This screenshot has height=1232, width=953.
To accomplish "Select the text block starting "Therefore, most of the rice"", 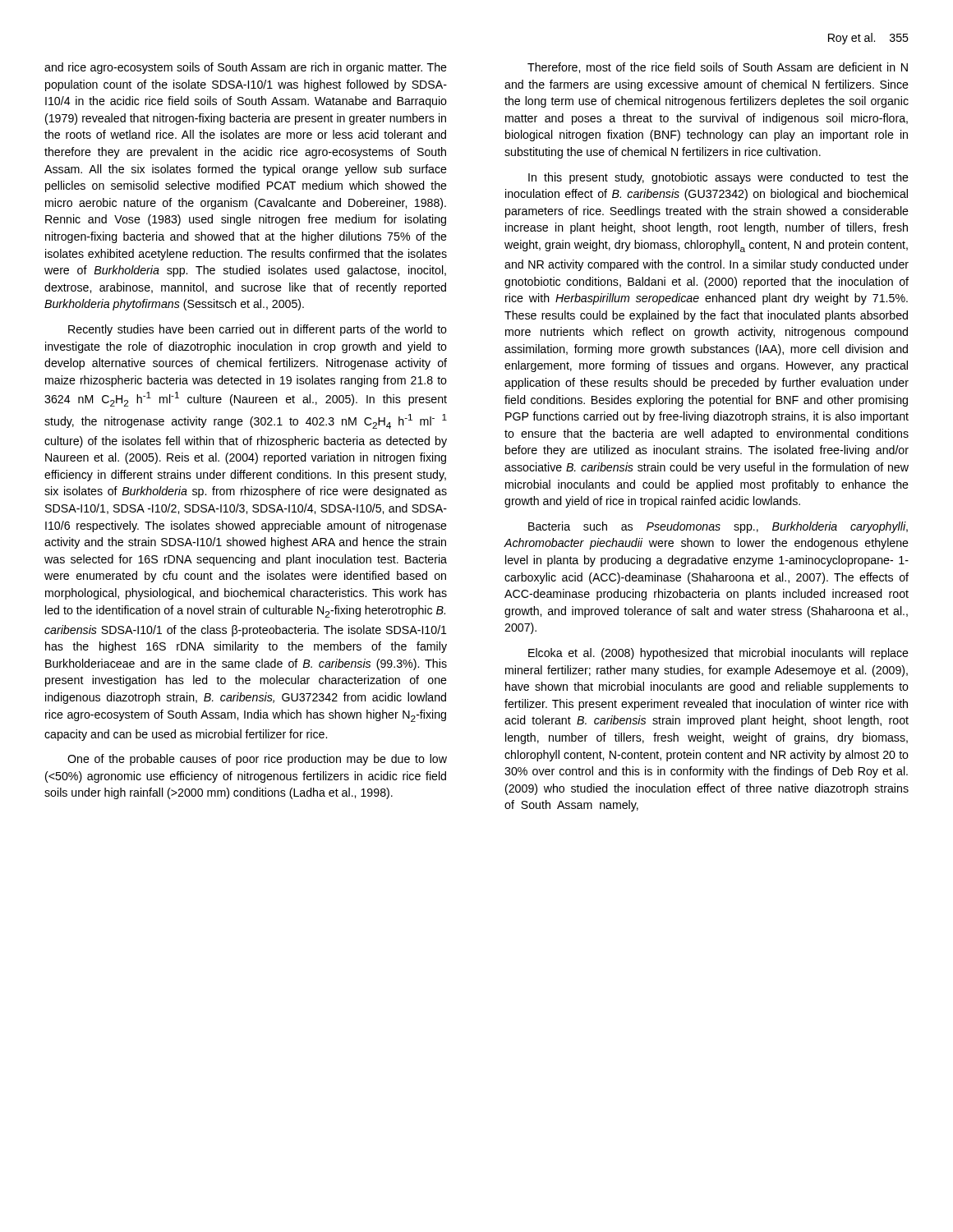I will tap(707, 110).
